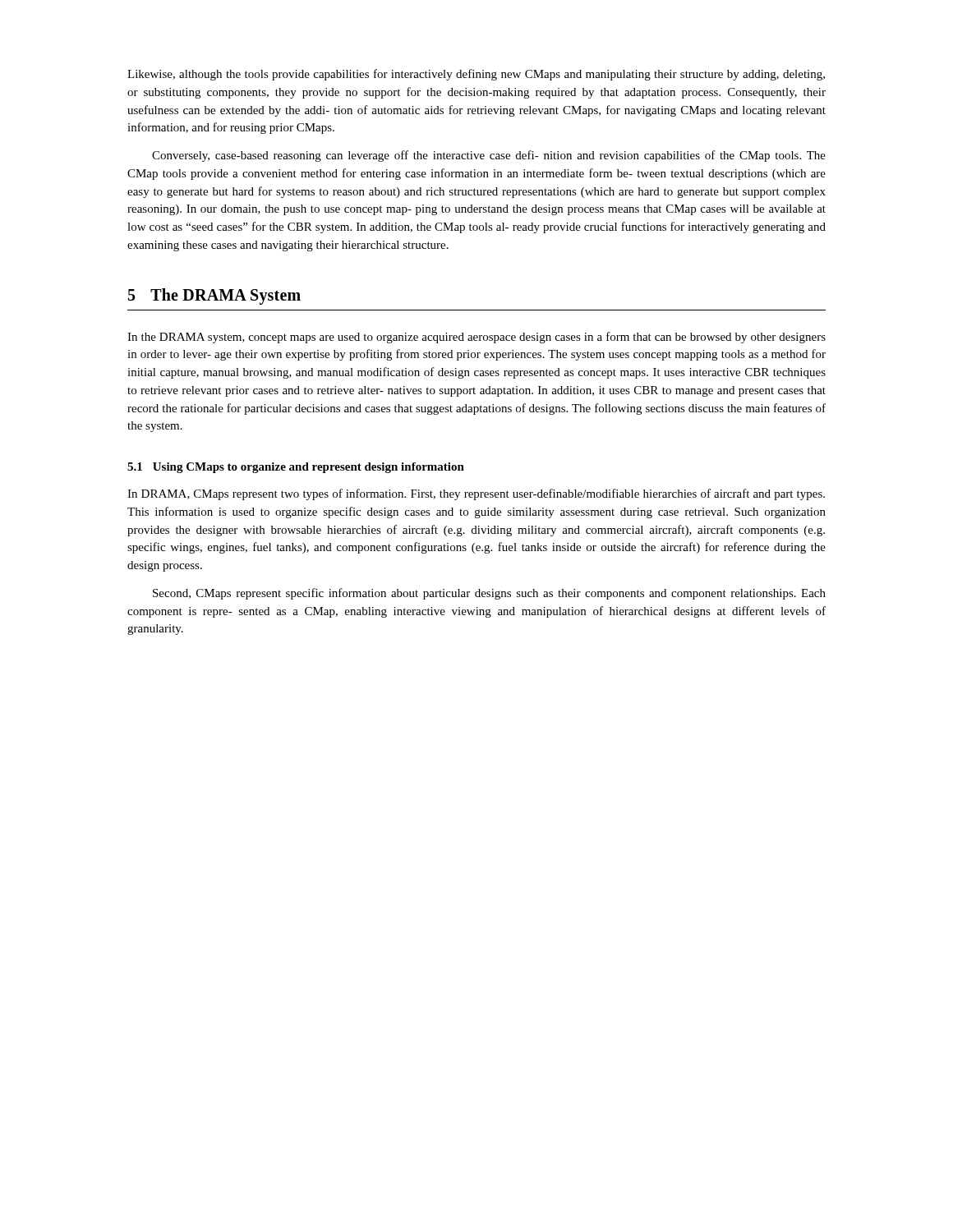
Task: Locate the text block that says "Second, CMaps represent specific information about particular"
Action: point(476,611)
